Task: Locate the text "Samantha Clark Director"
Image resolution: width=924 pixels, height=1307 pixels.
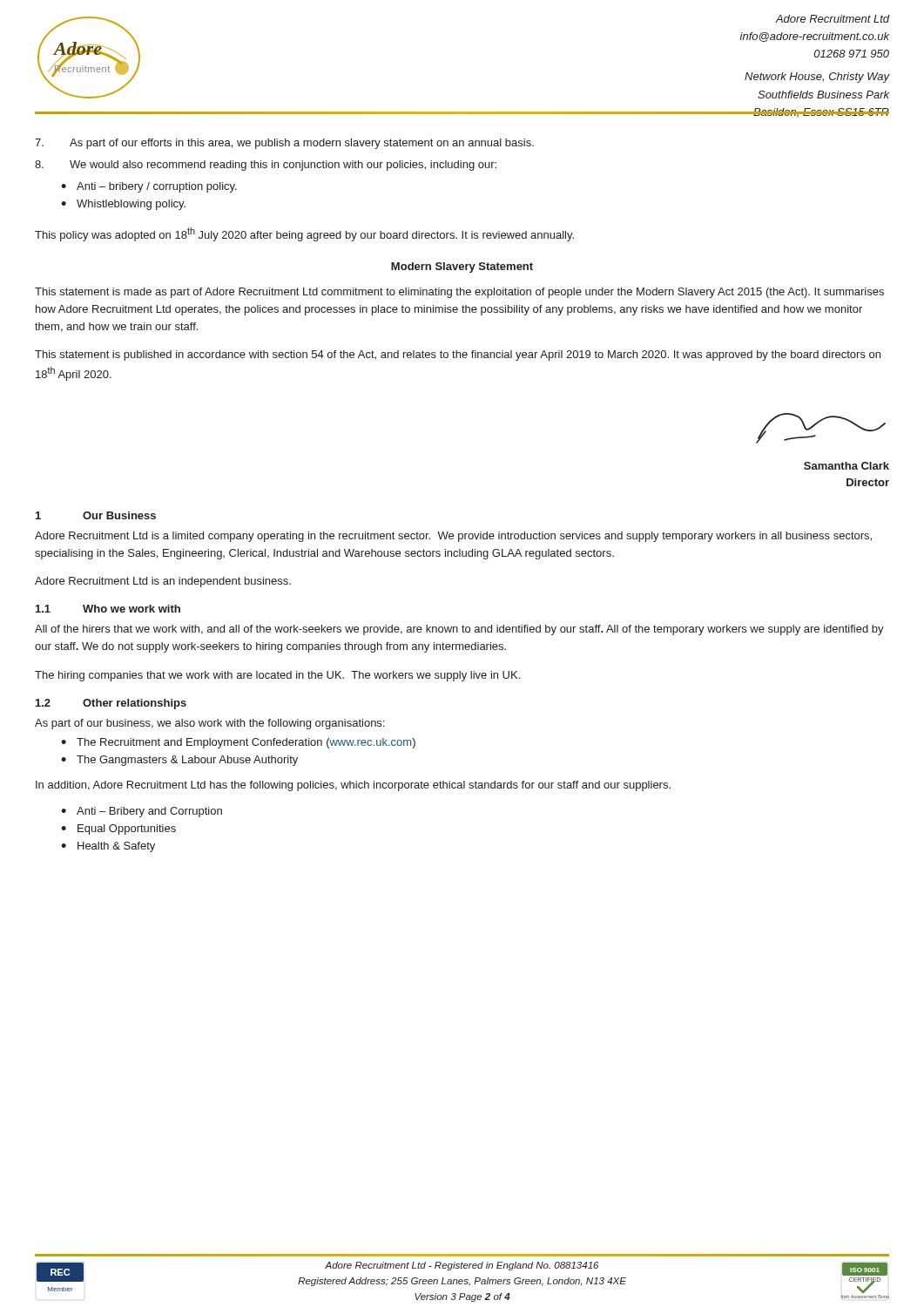Action: [846, 474]
